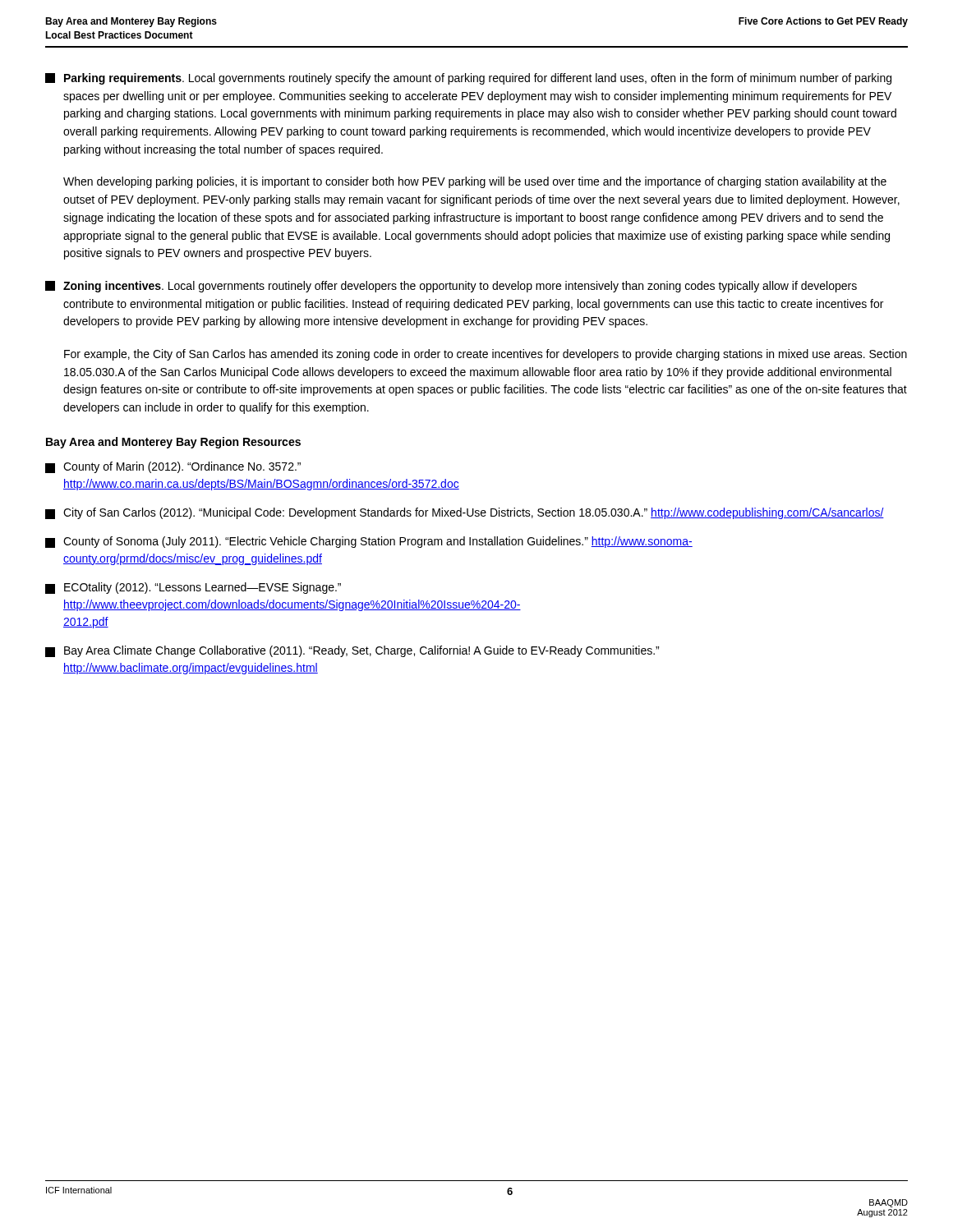Click on the block starting "Parking requirements. Local governments routinely specify the"
This screenshot has height=1232, width=953.
tap(476, 114)
